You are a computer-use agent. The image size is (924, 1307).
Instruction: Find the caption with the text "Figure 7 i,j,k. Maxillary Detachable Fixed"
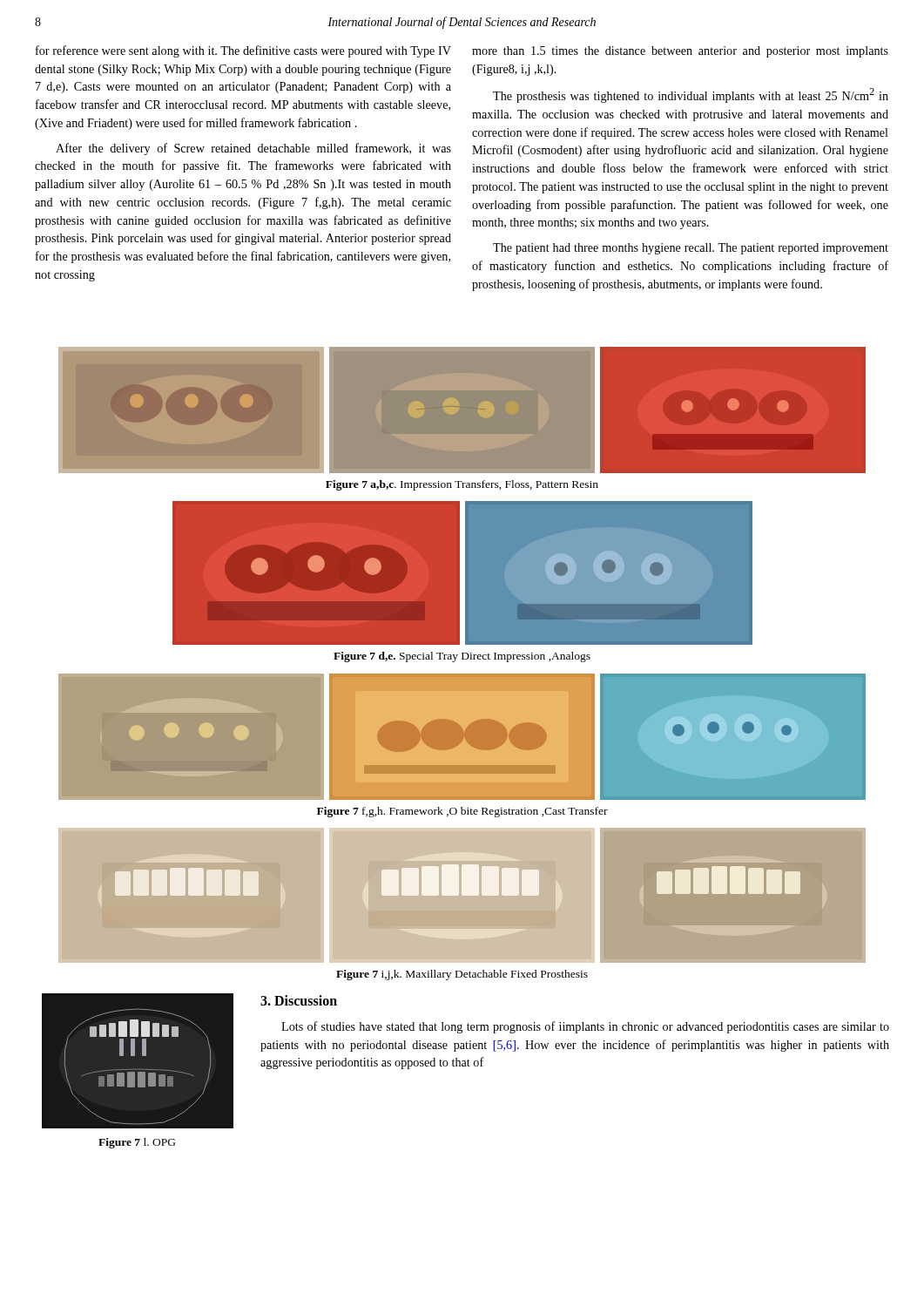point(462,974)
